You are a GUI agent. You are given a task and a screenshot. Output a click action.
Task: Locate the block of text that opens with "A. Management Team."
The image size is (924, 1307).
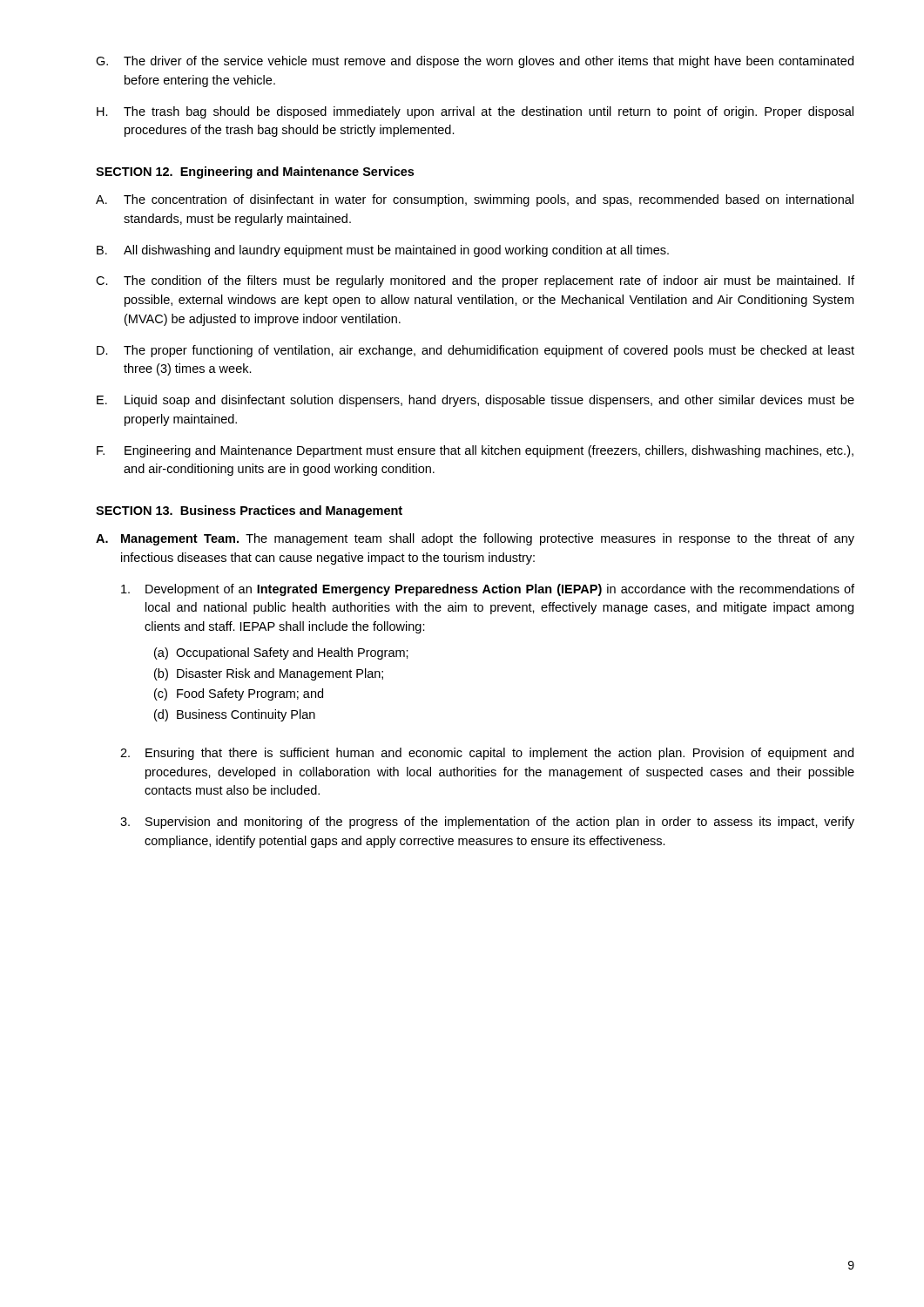click(475, 549)
